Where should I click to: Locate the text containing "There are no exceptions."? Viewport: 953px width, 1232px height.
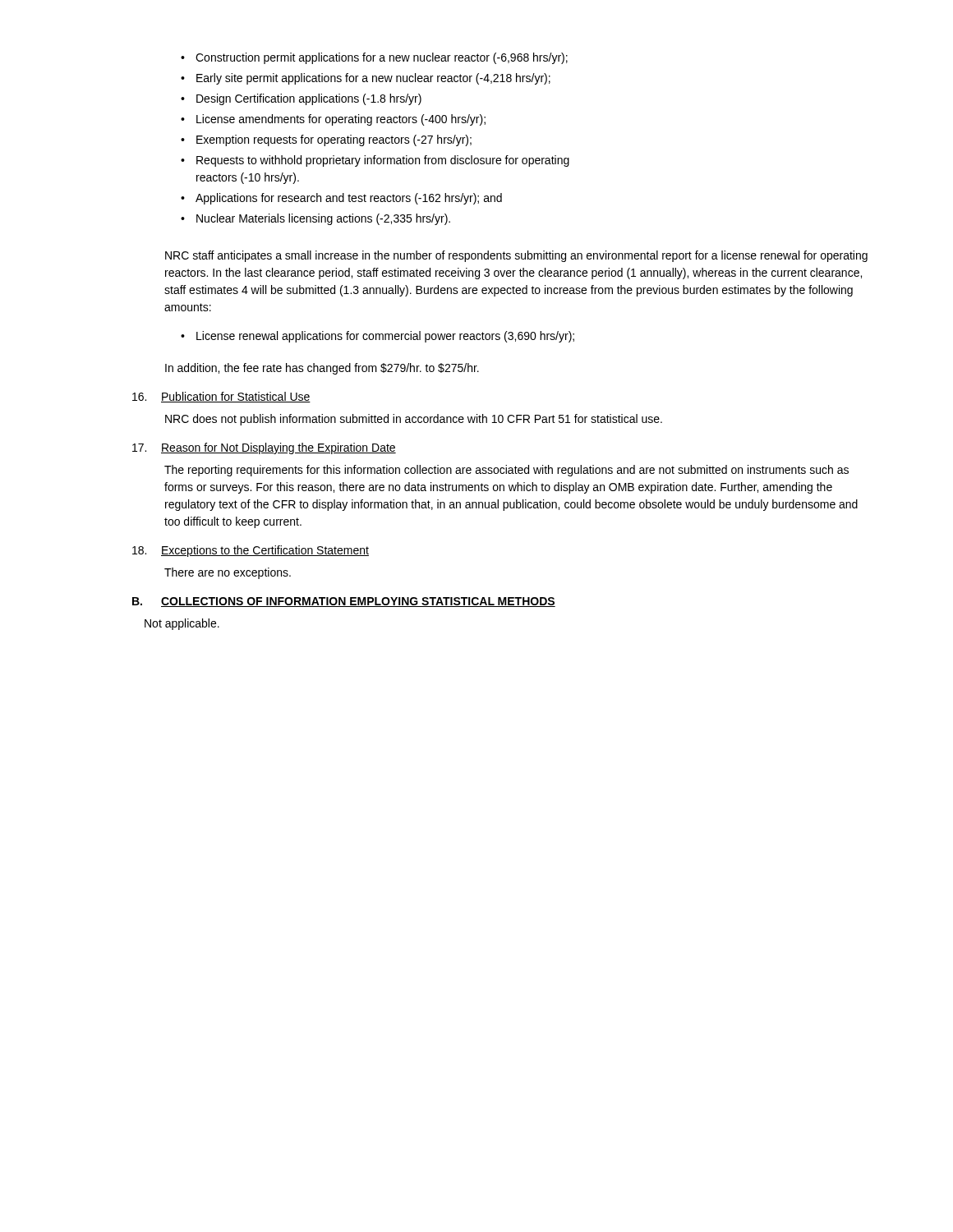[x=228, y=572]
